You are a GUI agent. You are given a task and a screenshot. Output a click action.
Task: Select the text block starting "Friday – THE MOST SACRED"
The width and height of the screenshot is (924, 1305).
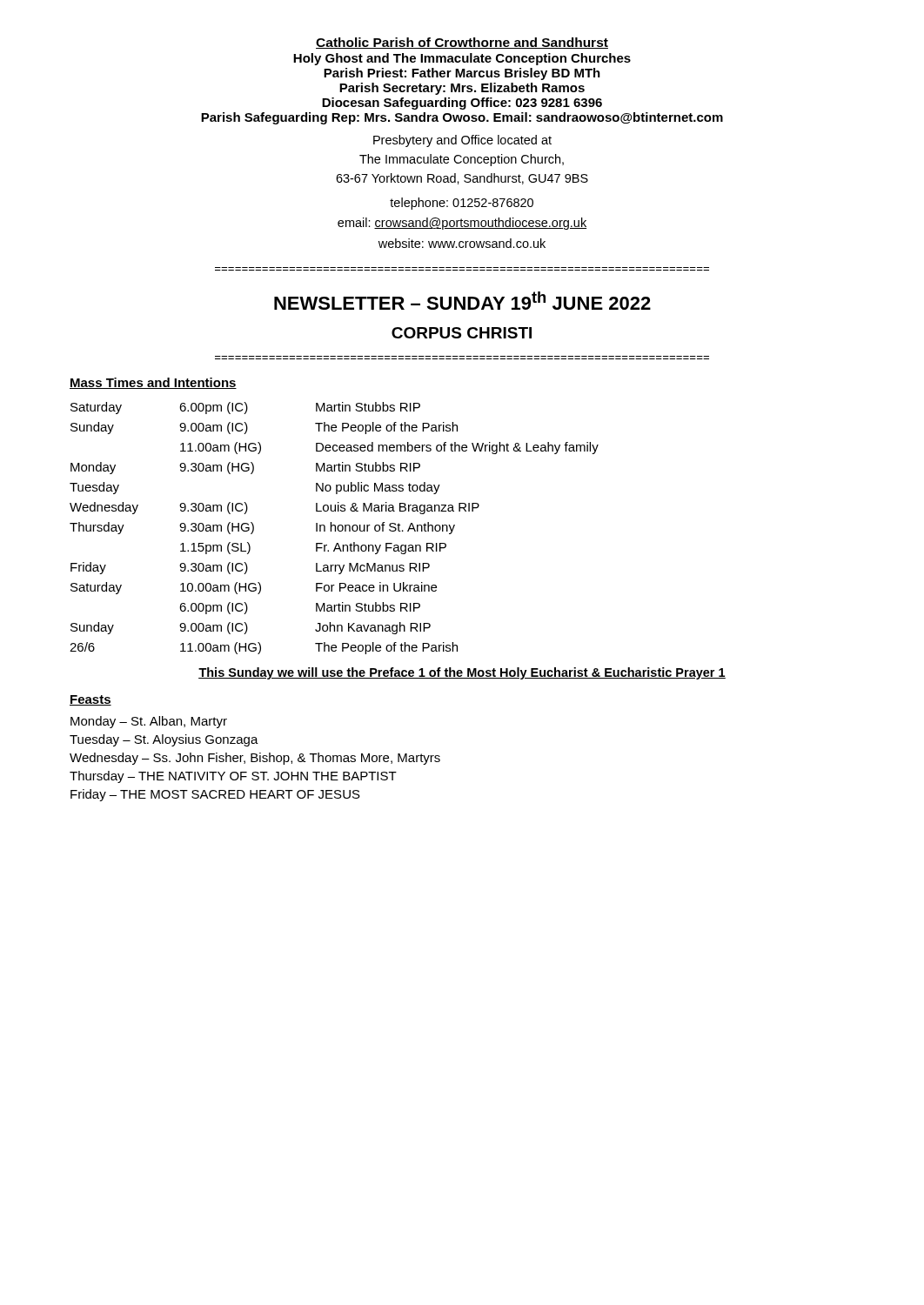point(215,794)
